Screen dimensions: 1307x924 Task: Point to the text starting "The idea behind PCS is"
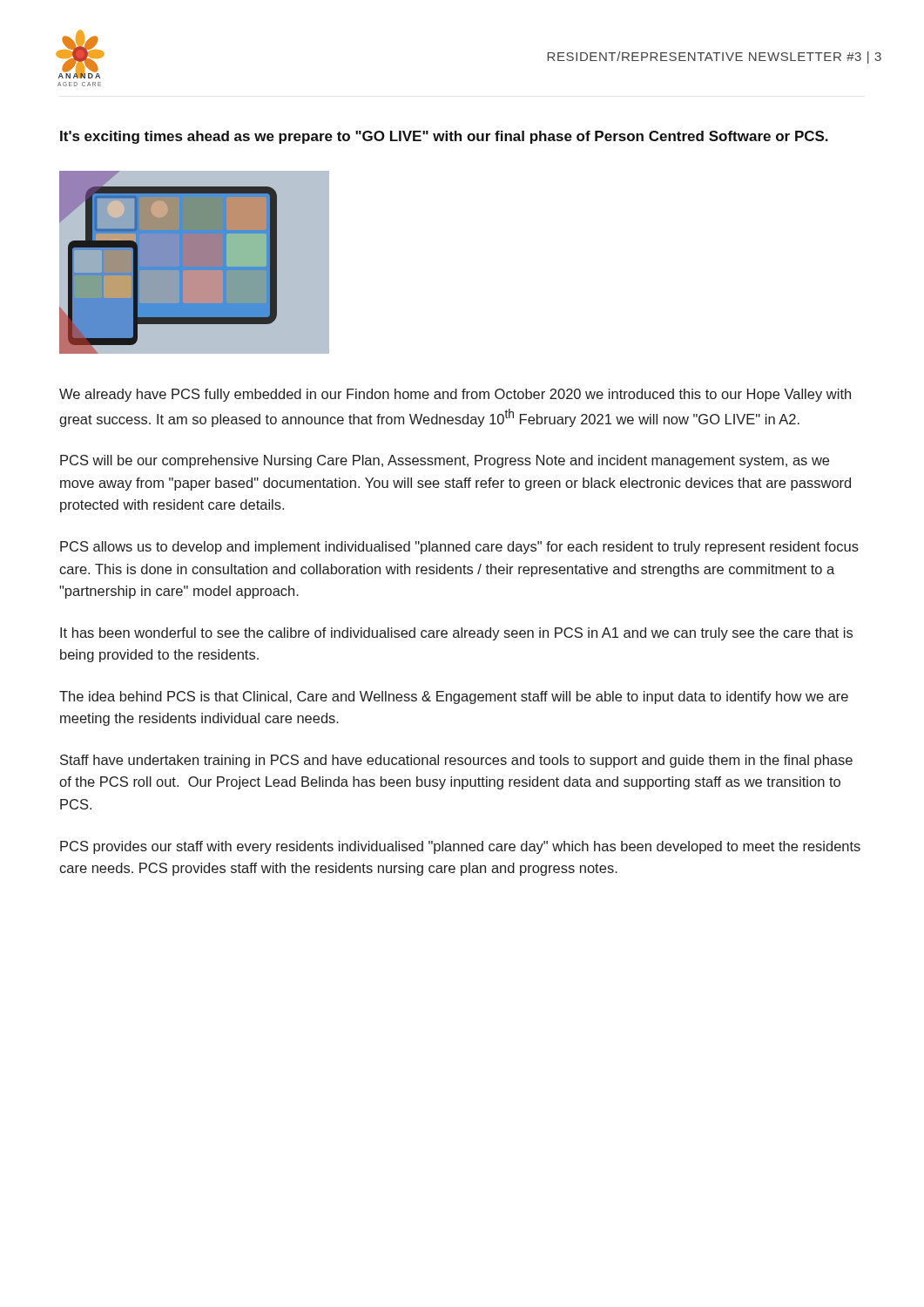[x=454, y=707]
